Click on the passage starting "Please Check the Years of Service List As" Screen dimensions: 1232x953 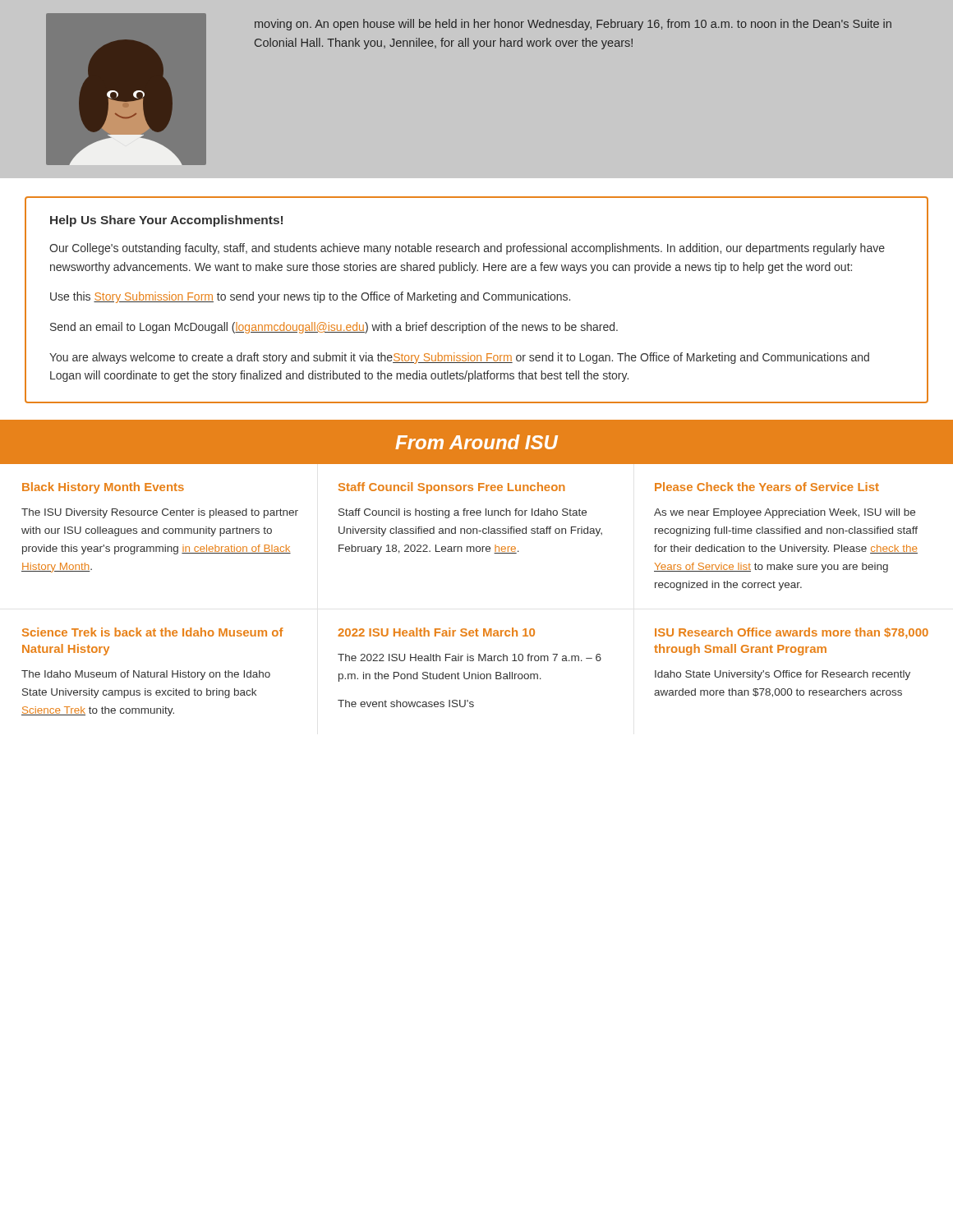pyautogui.click(x=793, y=536)
